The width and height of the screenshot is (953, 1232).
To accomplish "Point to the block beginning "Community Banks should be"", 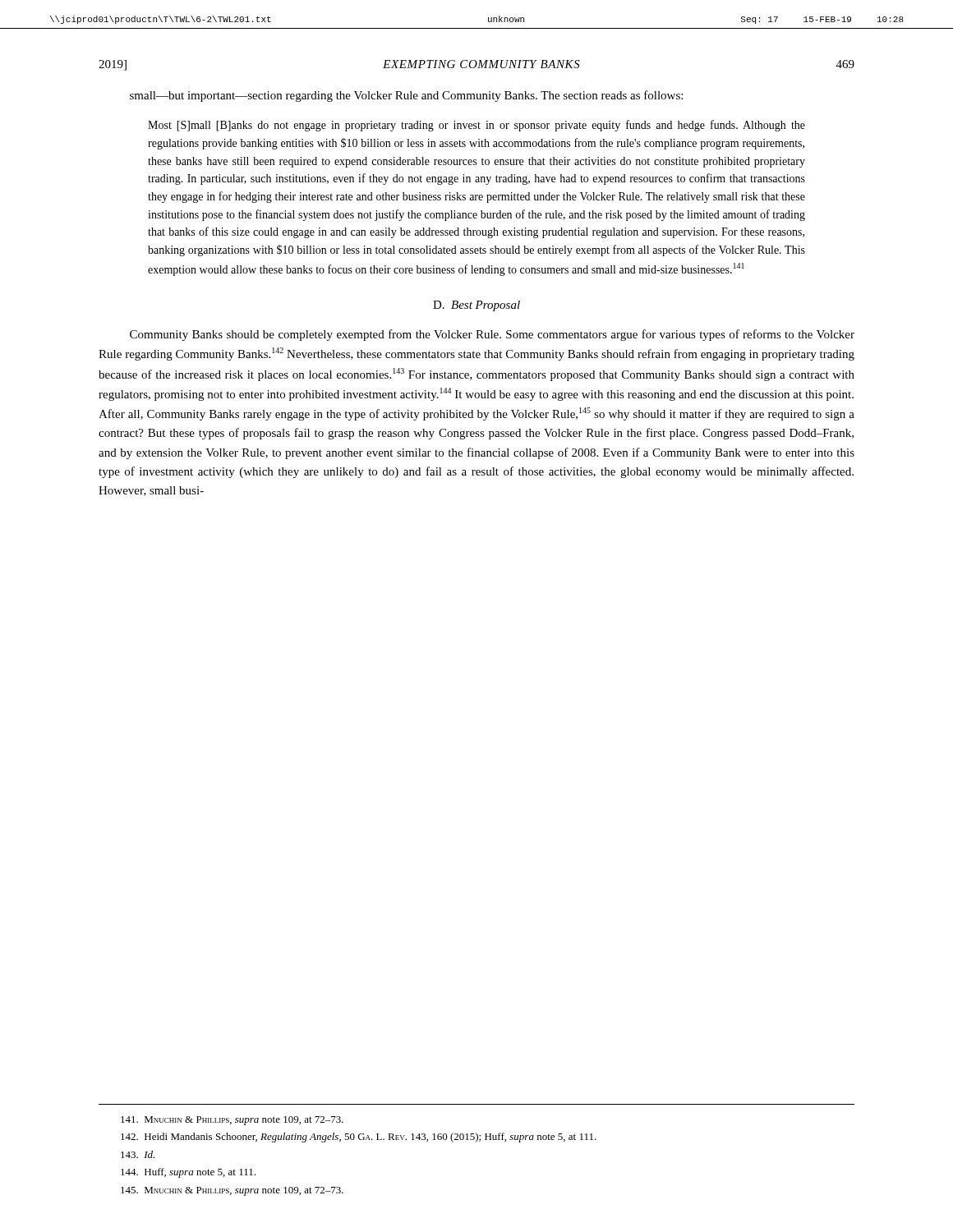I will [x=476, y=412].
